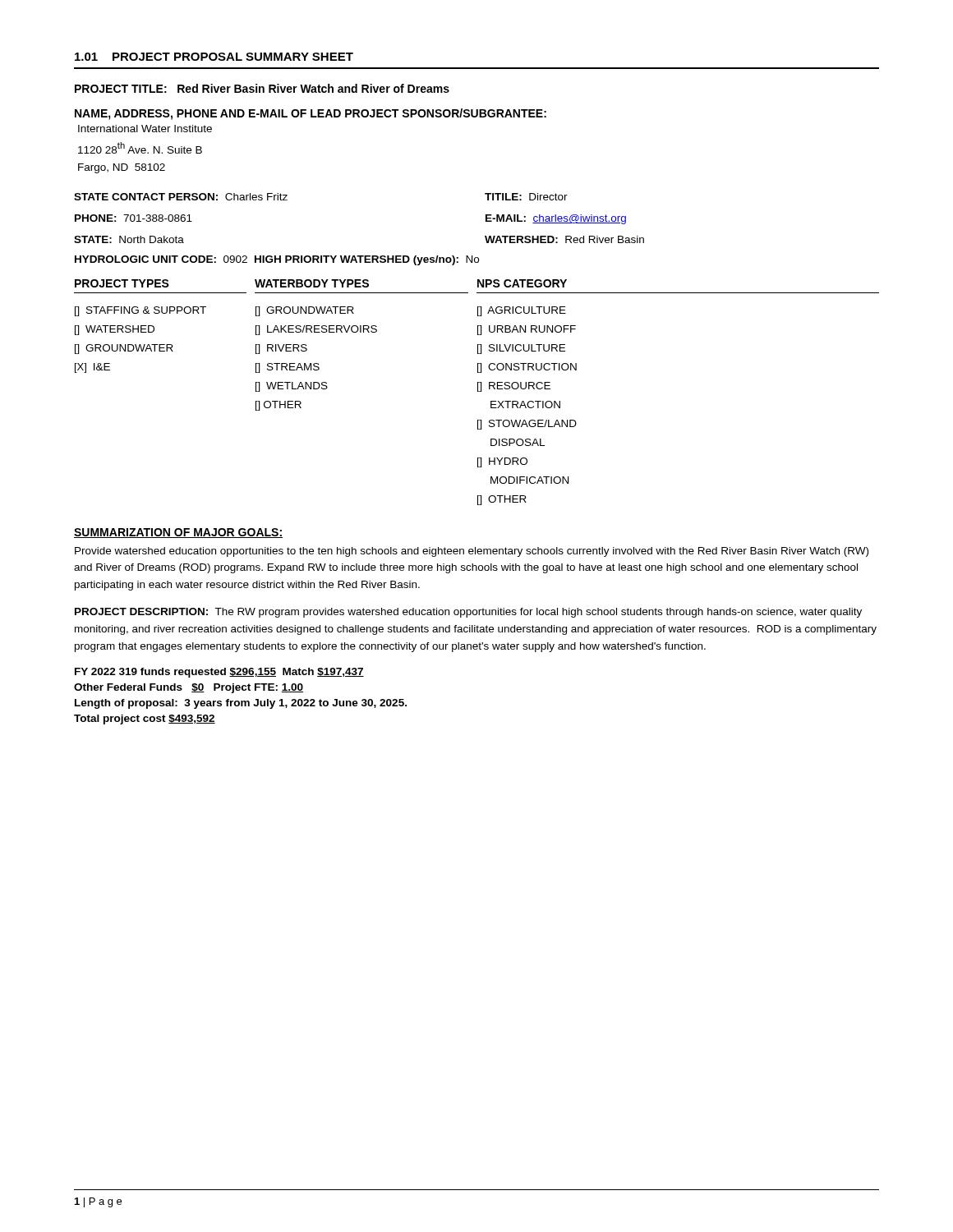Find the list item with the text "[] STREAMS"
Image resolution: width=953 pixels, height=1232 pixels.
point(287,367)
